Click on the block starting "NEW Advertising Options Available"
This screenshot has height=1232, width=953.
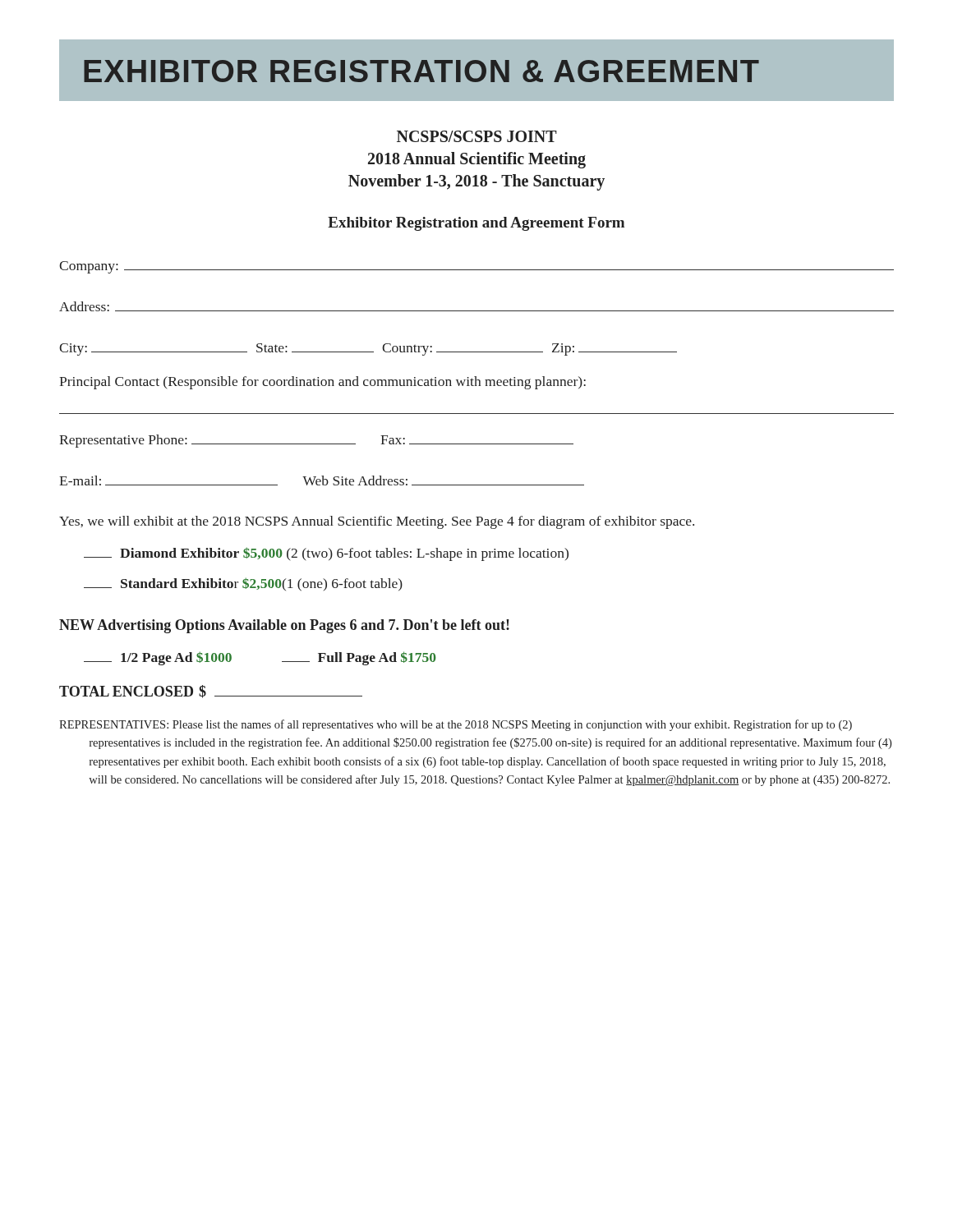click(x=285, y=625)
